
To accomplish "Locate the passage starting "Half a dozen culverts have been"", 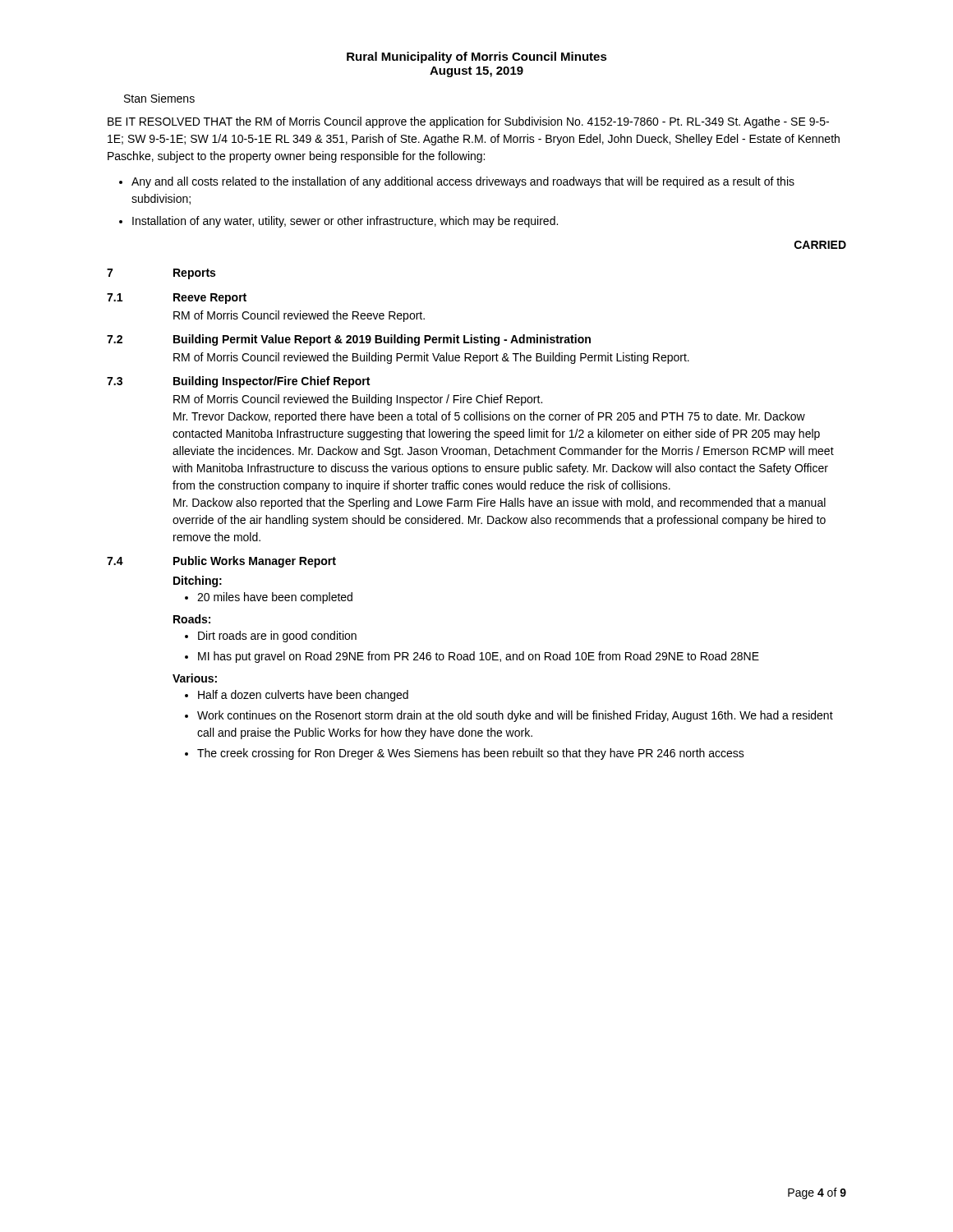I will pos(303,695).
